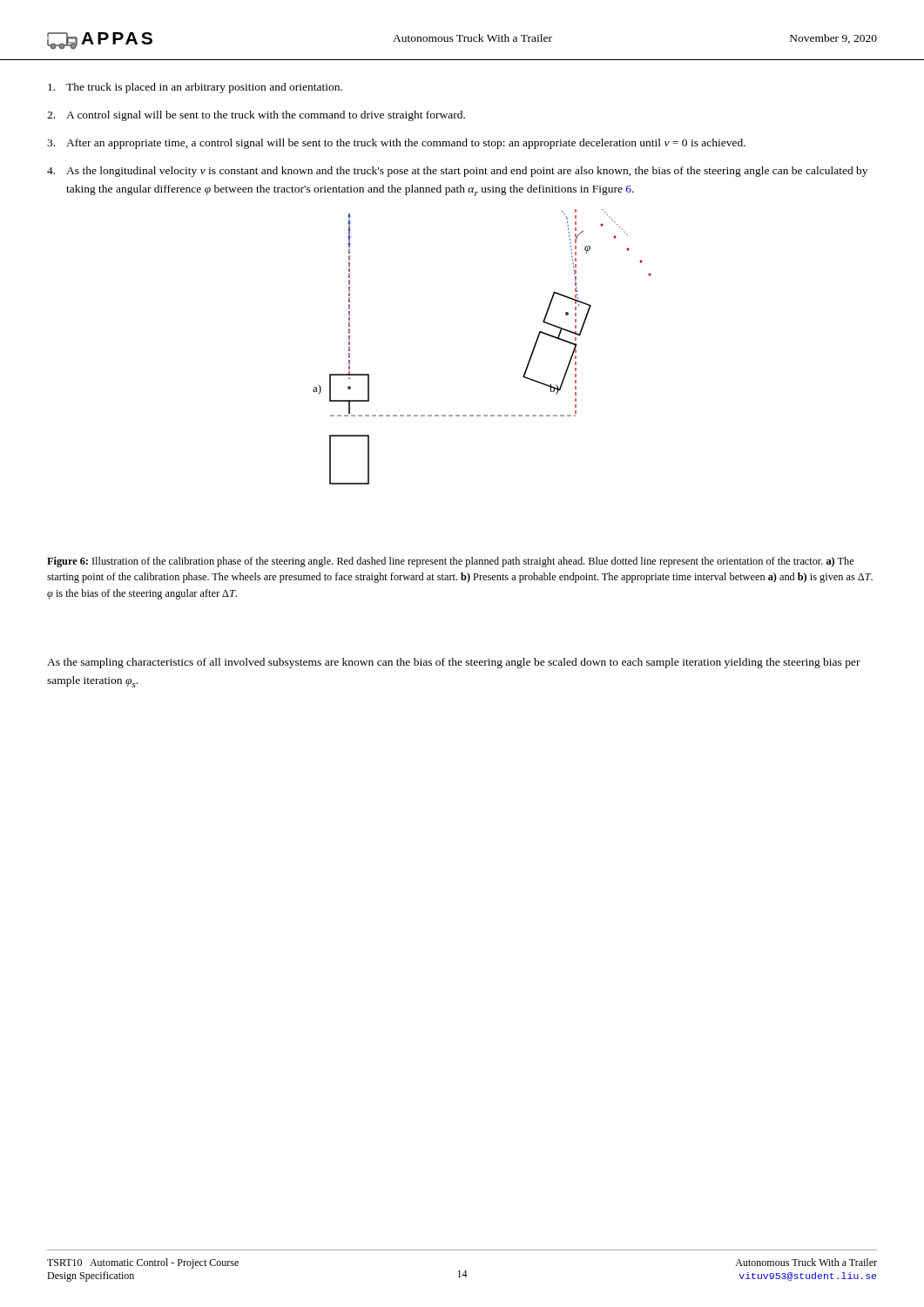Image resolution: width=924 pixels, height=1307 pixels.
Task: Find the region starting "4. As the longitudinal velocity v is"
Action: 462,181
